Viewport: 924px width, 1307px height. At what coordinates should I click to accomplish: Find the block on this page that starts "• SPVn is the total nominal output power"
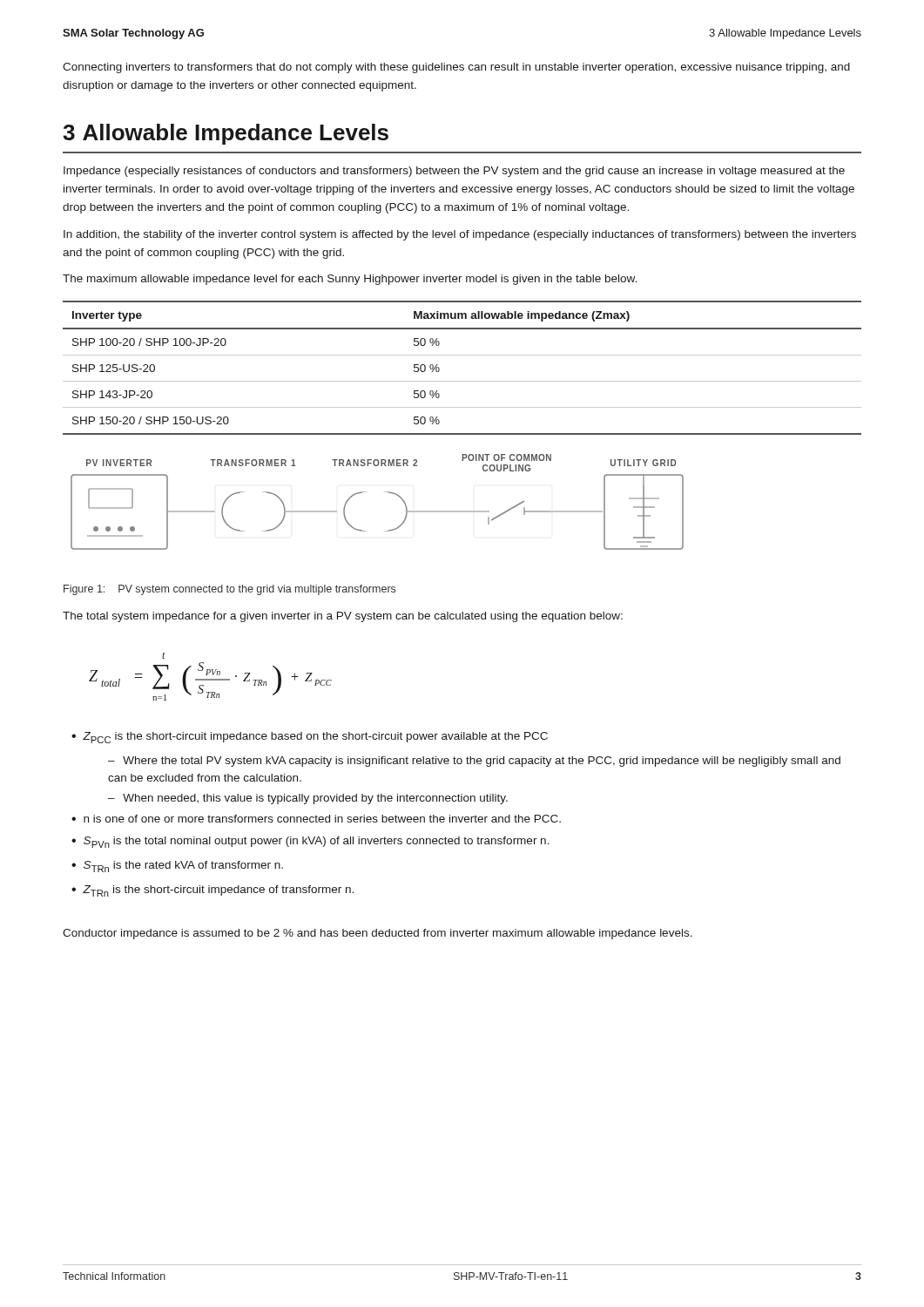coord(311,842)
